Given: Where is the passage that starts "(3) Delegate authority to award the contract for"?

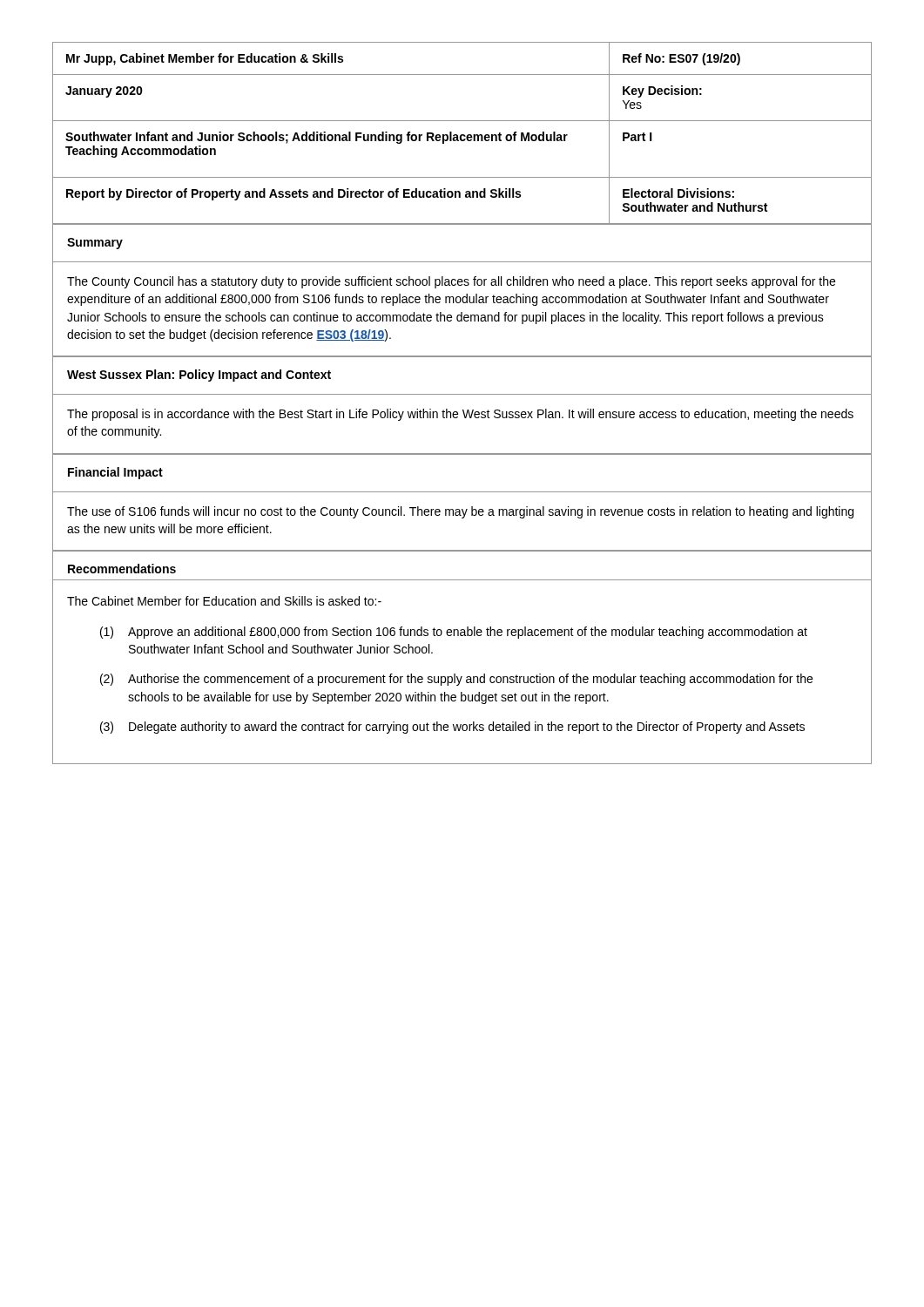Looking at the screenshot, I should pyautogui.click(x=462, y=727).
